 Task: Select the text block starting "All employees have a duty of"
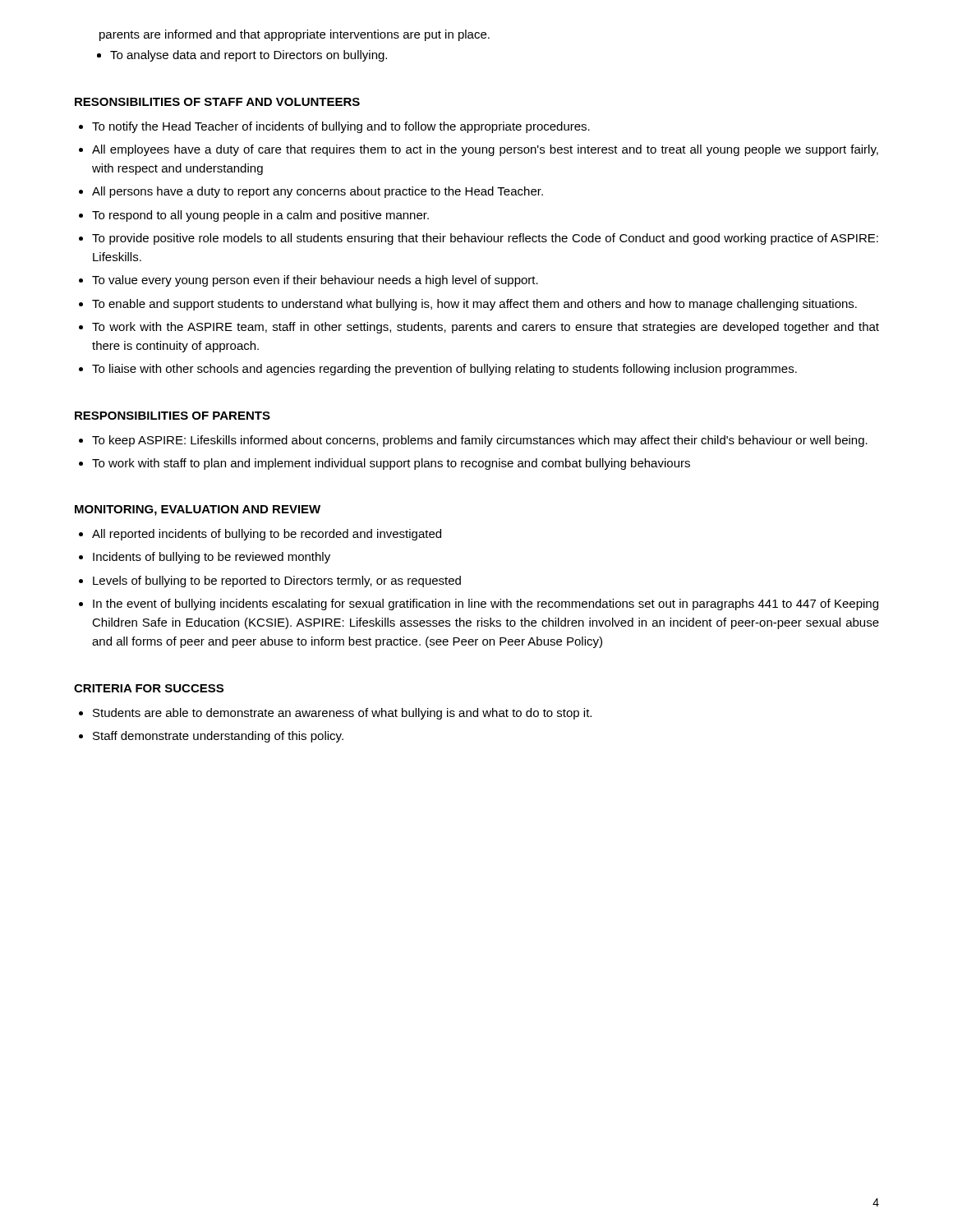click(x=486, y=159)
